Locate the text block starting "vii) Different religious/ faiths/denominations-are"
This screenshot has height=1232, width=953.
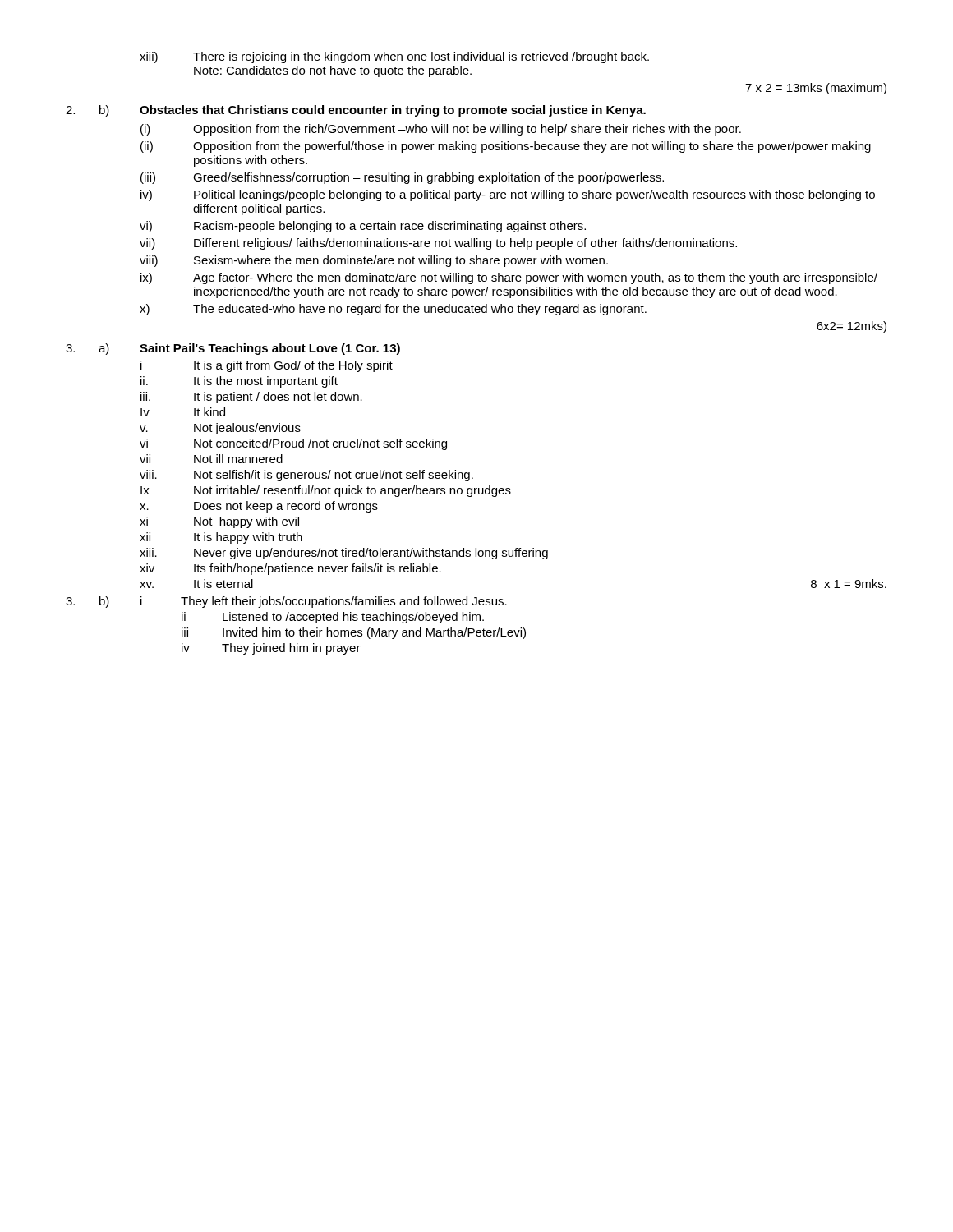[x=513, y=243]
